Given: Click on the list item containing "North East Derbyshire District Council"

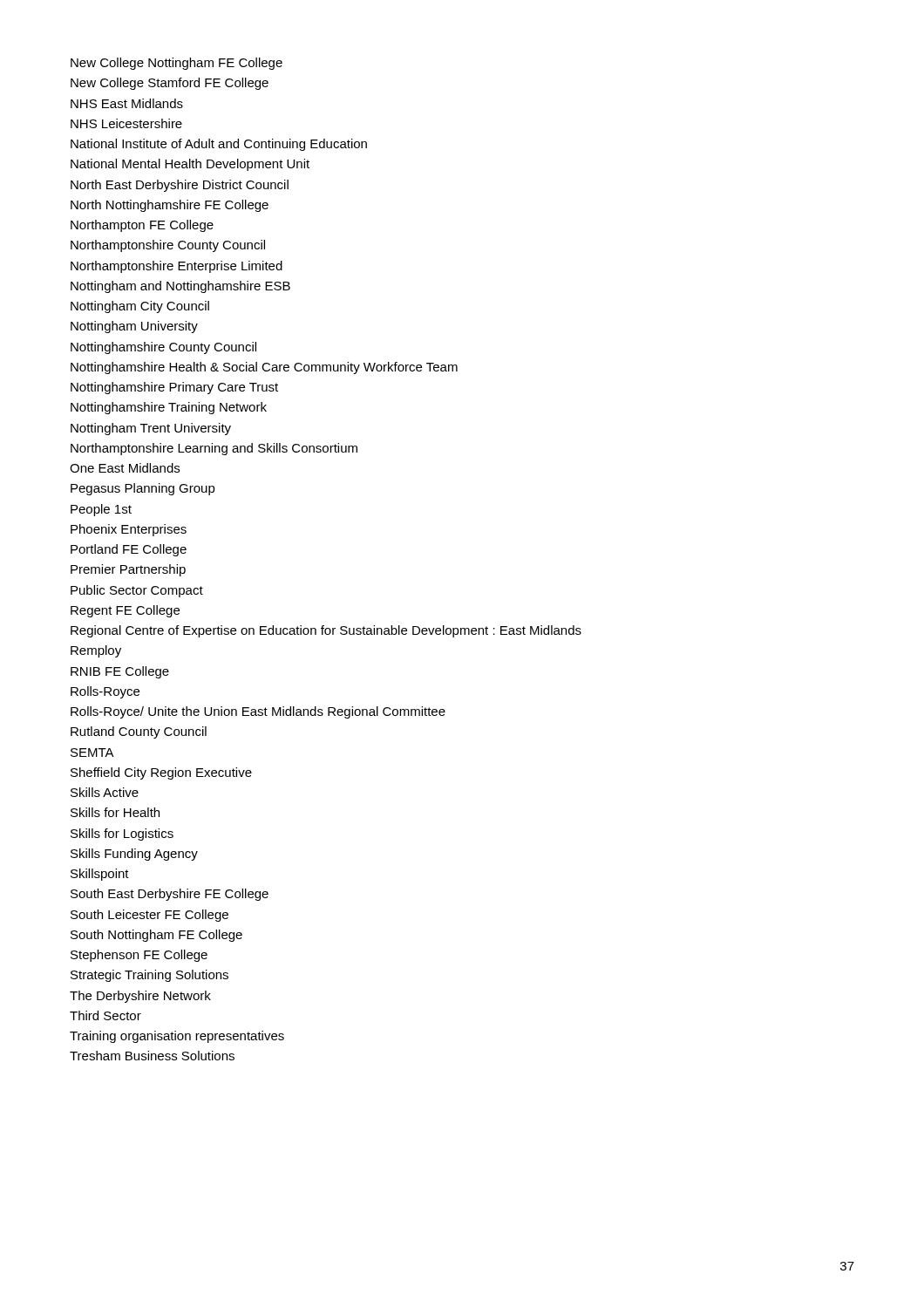Looking at the screenshot, I should [x=180, y=186].
